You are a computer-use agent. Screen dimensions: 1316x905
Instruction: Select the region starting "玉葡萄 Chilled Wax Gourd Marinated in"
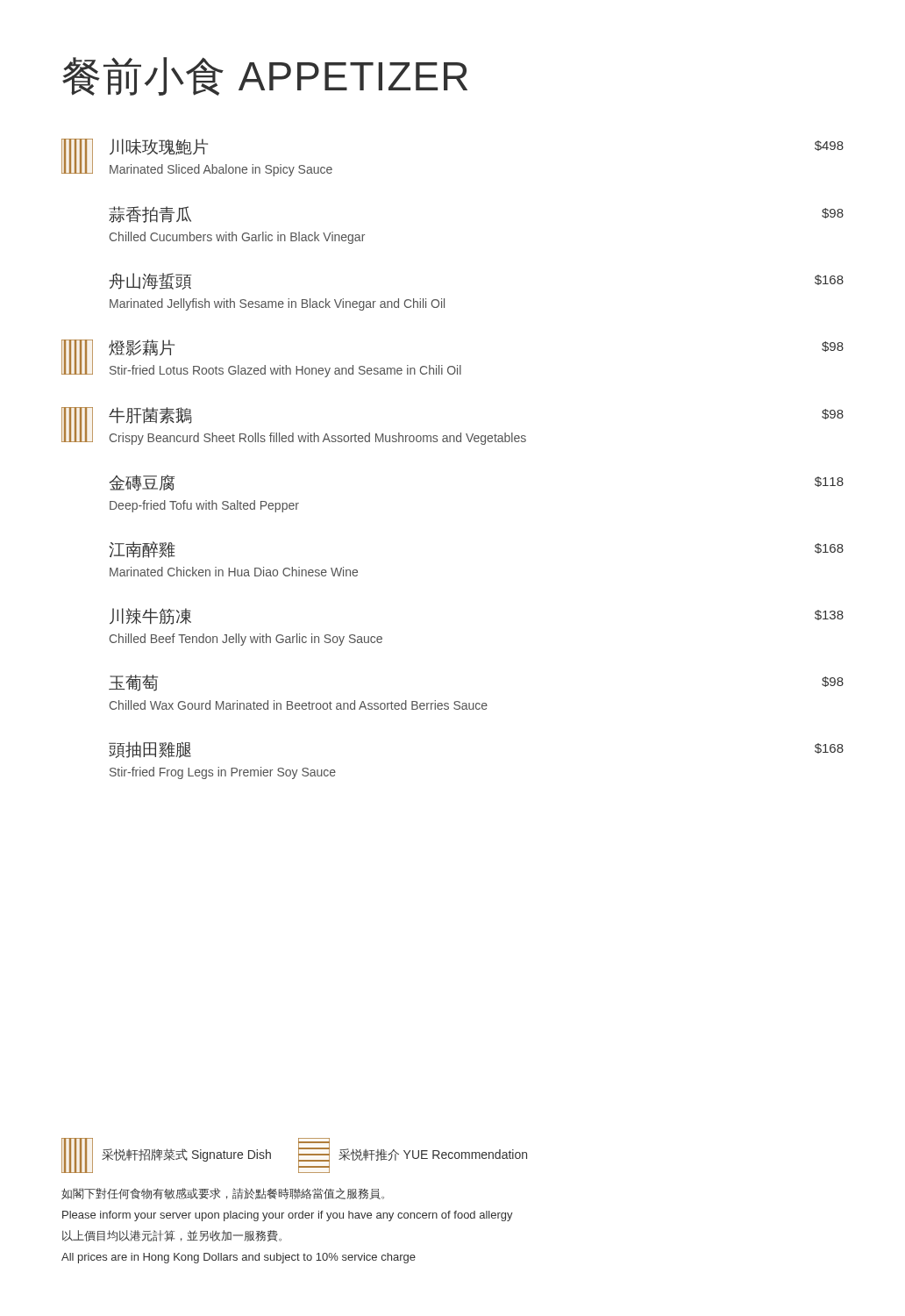452,692
